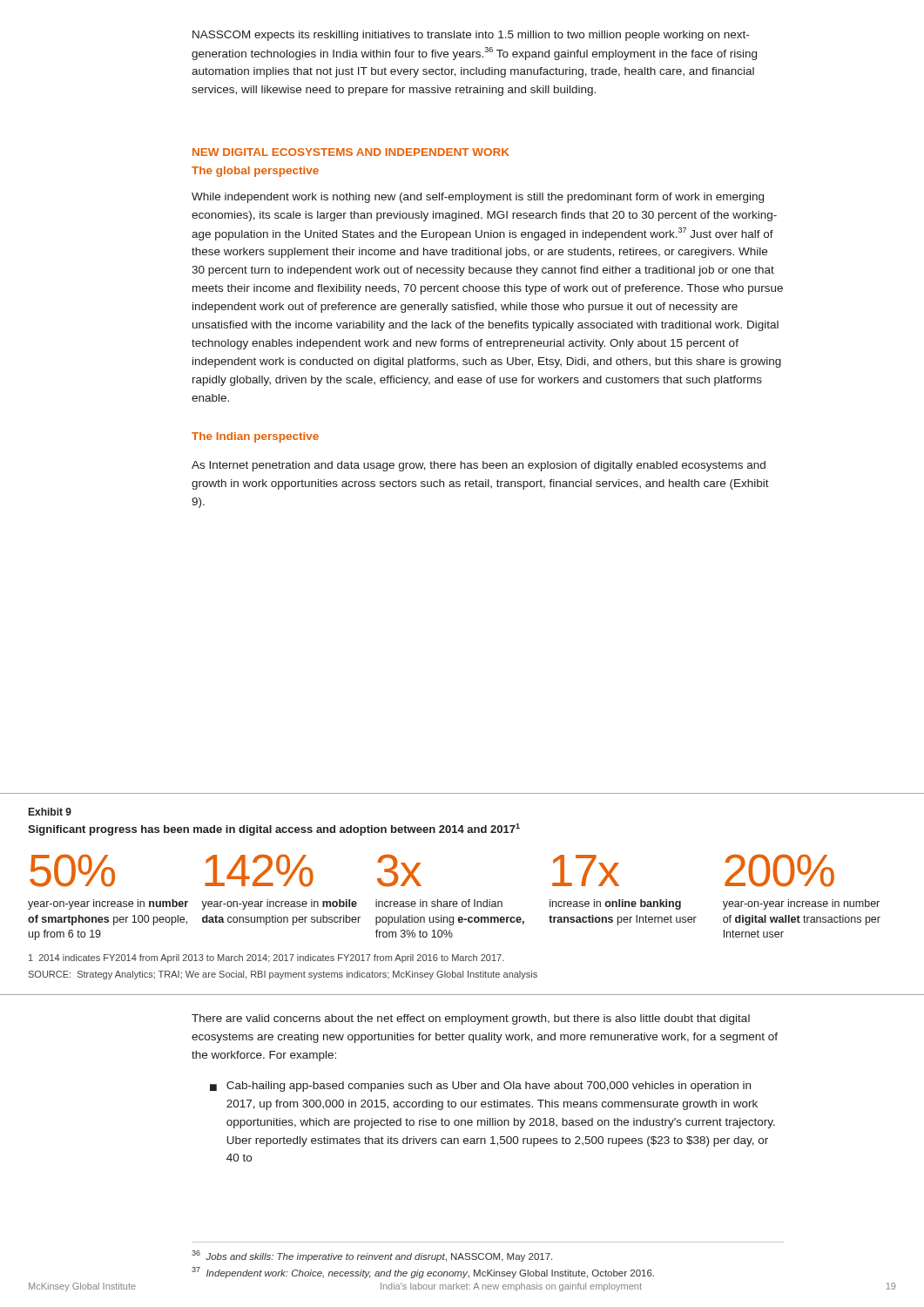
Task: Find the block on this page that starts "SOURCE: Strategy Analytics; TRAI; We are Social,"
Action: (283, 974)
